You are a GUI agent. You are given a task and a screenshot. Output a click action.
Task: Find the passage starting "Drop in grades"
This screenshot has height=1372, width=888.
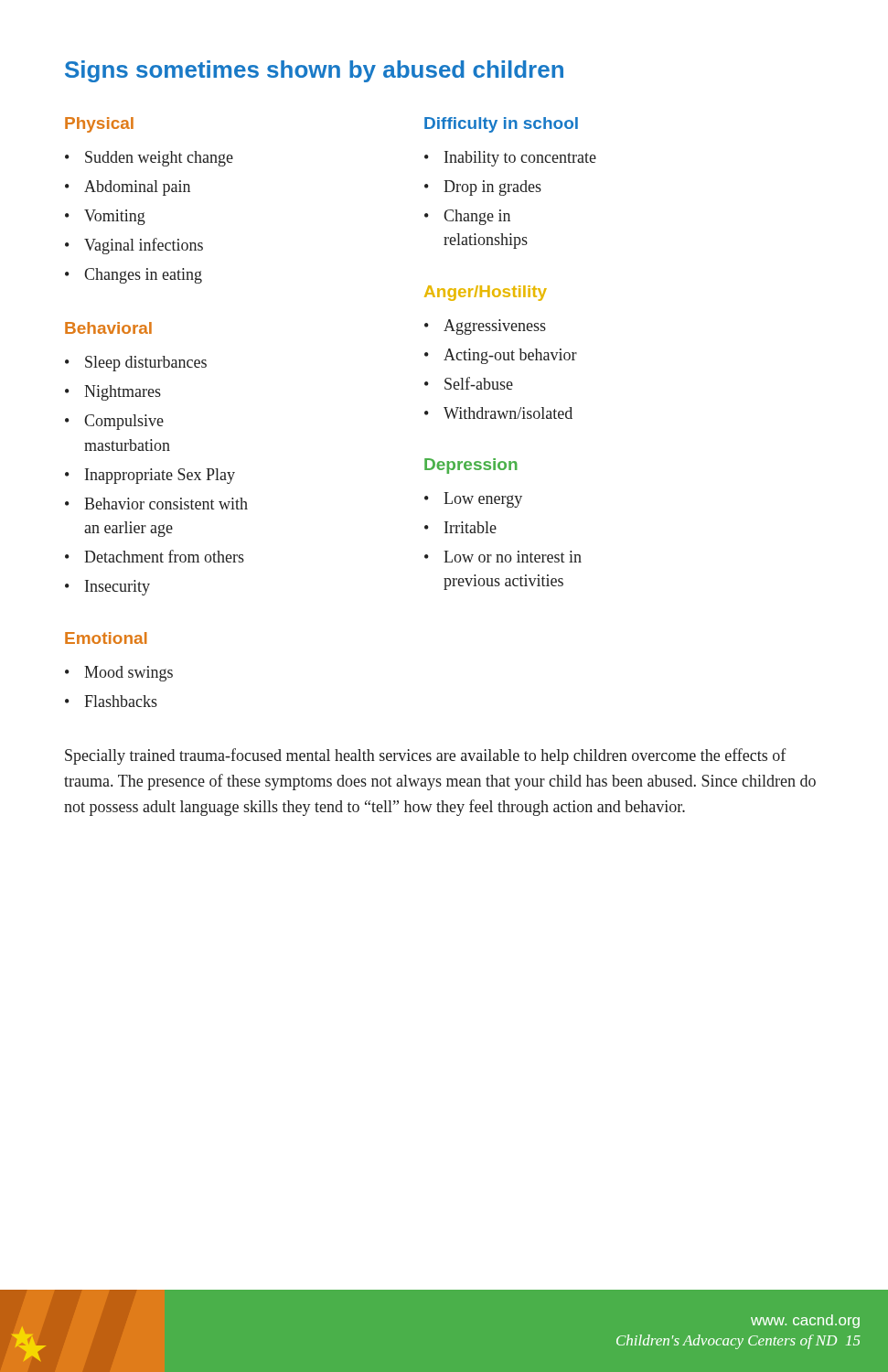click(492, 187)
